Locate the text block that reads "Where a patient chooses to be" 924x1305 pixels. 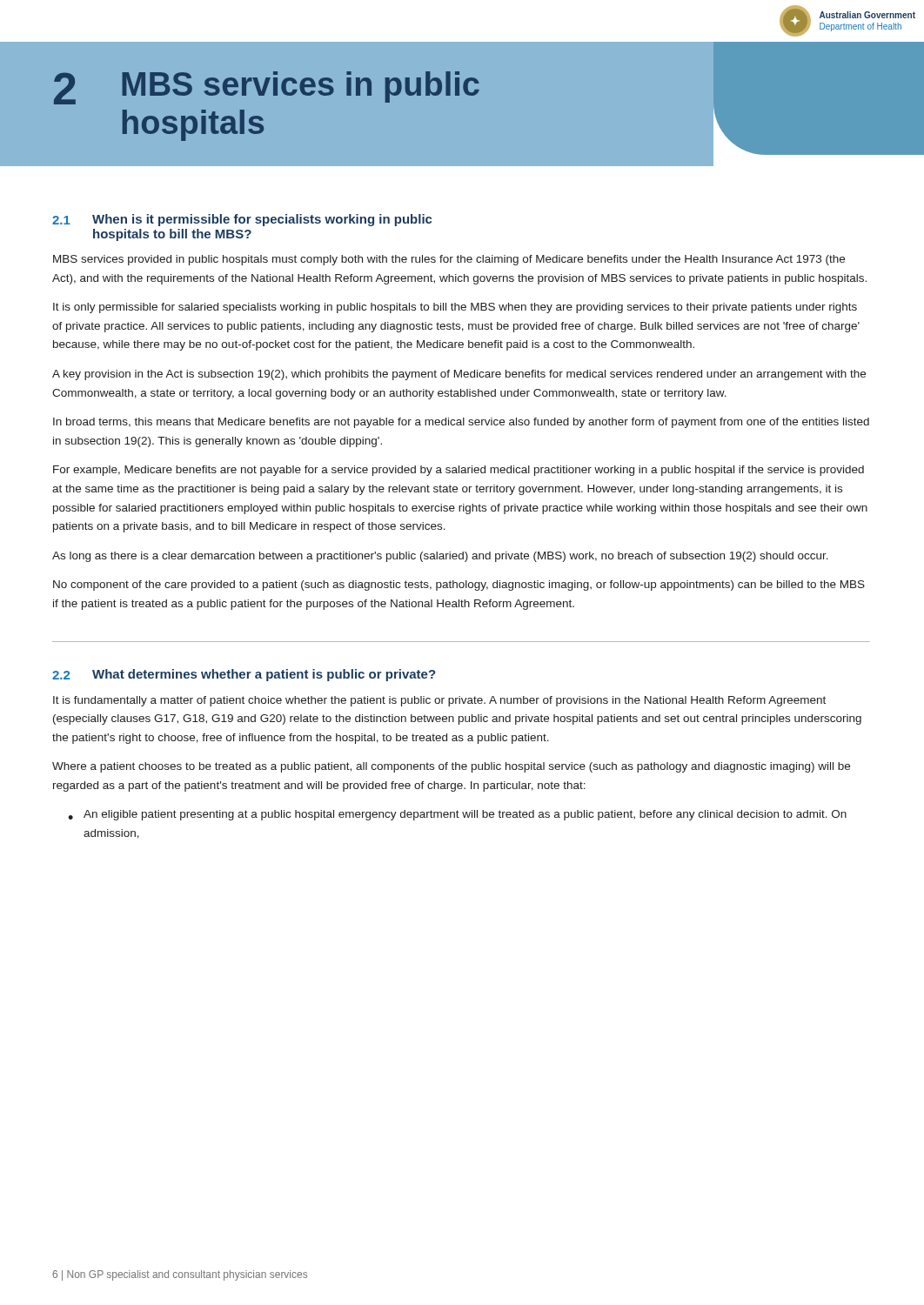pyautogui.click(x=451, y=776)
